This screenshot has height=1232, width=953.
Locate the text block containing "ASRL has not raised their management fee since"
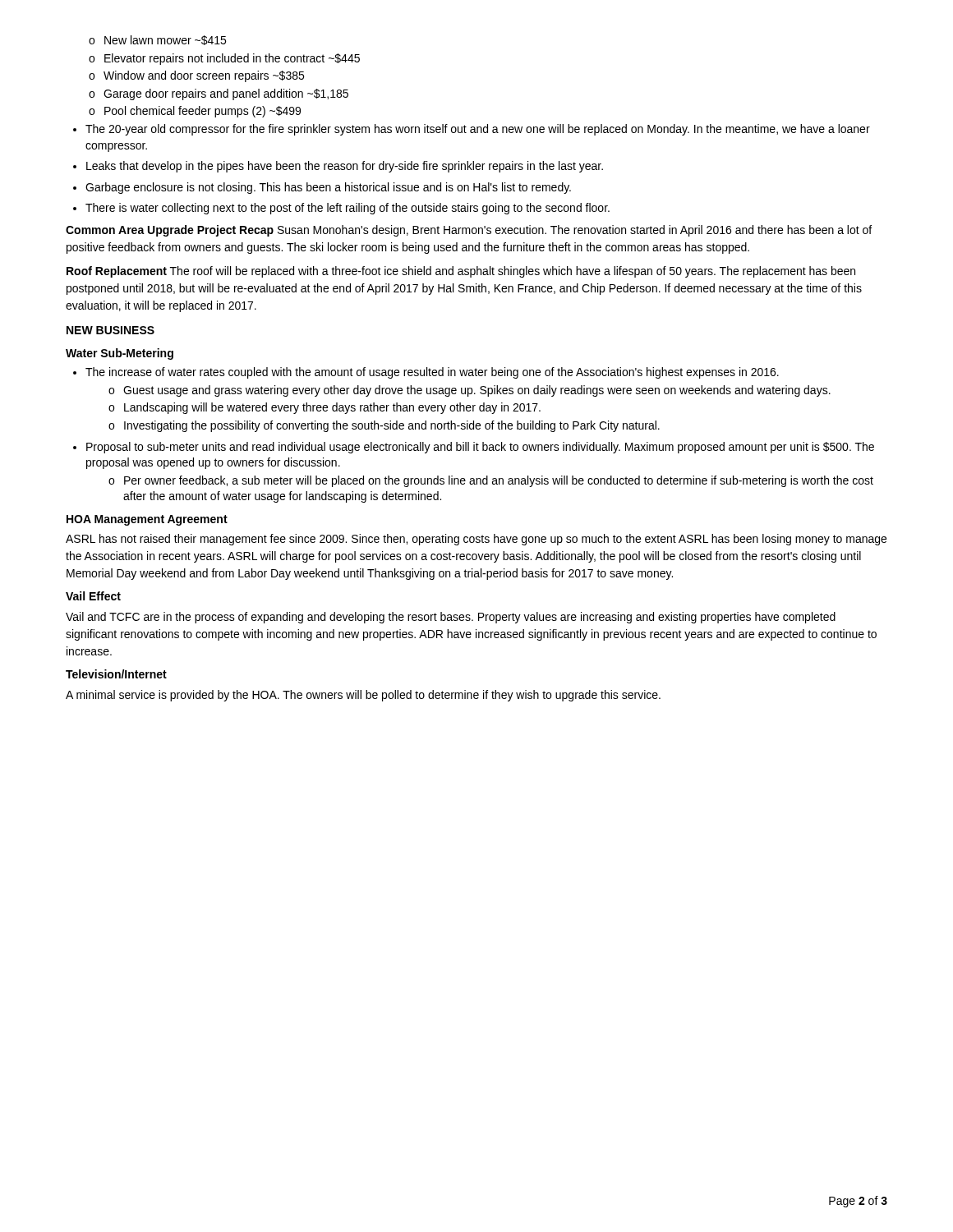(476, 556)
